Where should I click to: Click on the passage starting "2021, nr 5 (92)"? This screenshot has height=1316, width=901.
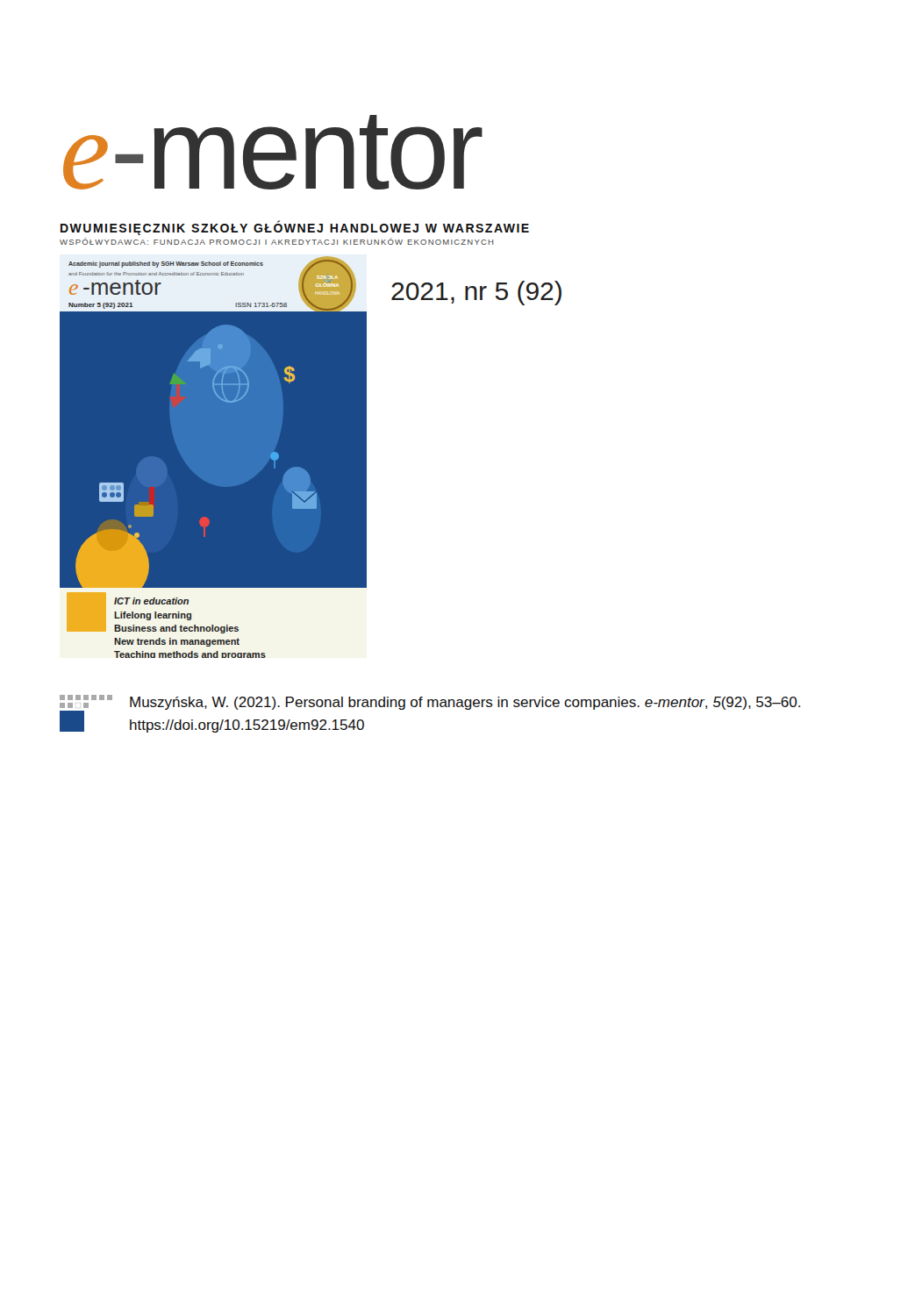477,291
